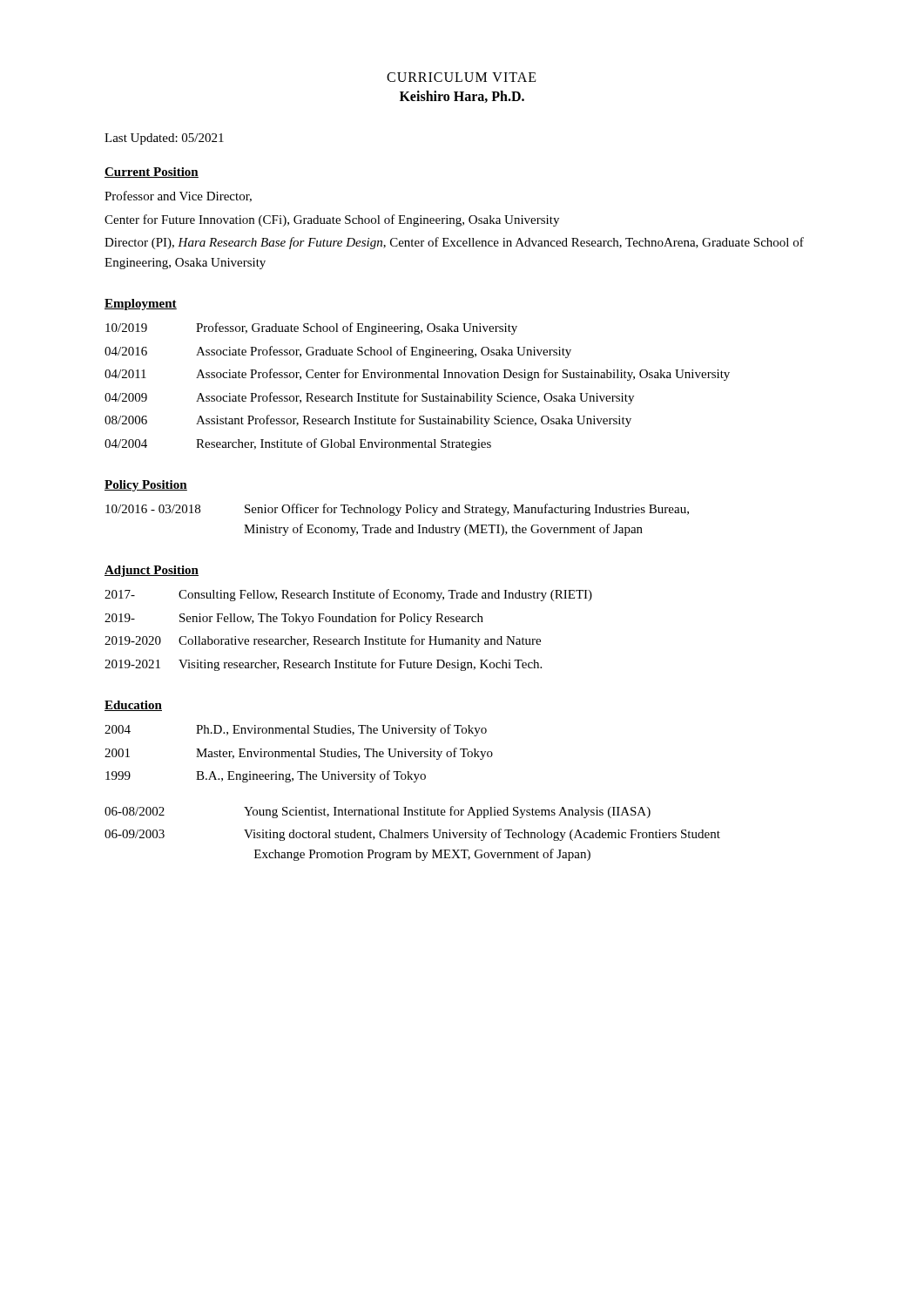
Task: Click on the element starting "2004 Ph.D., Environmental Studies, The"
Action: click(x=462, y=730)
